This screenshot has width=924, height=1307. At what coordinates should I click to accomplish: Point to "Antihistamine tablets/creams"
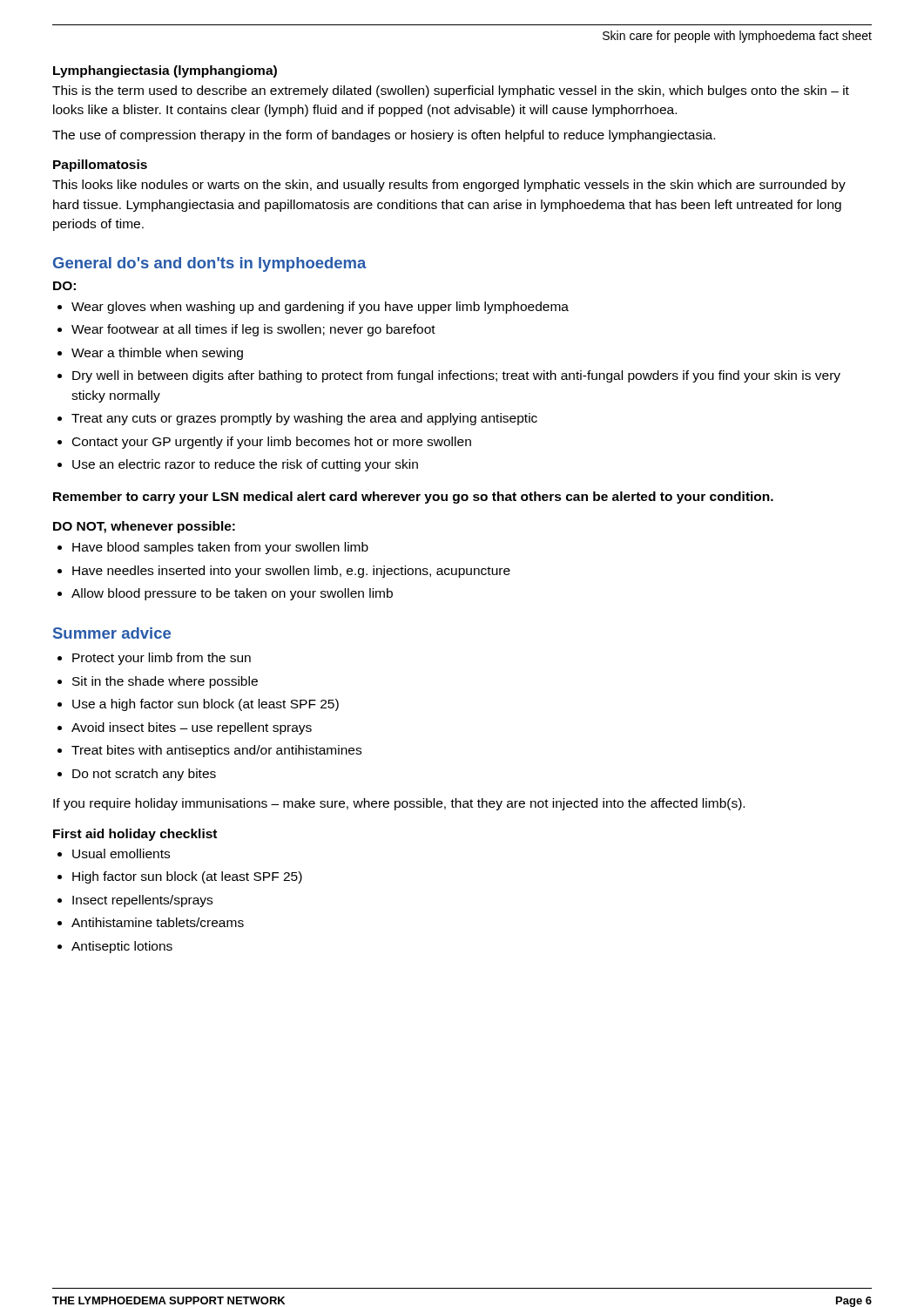[x=151, y=922]
